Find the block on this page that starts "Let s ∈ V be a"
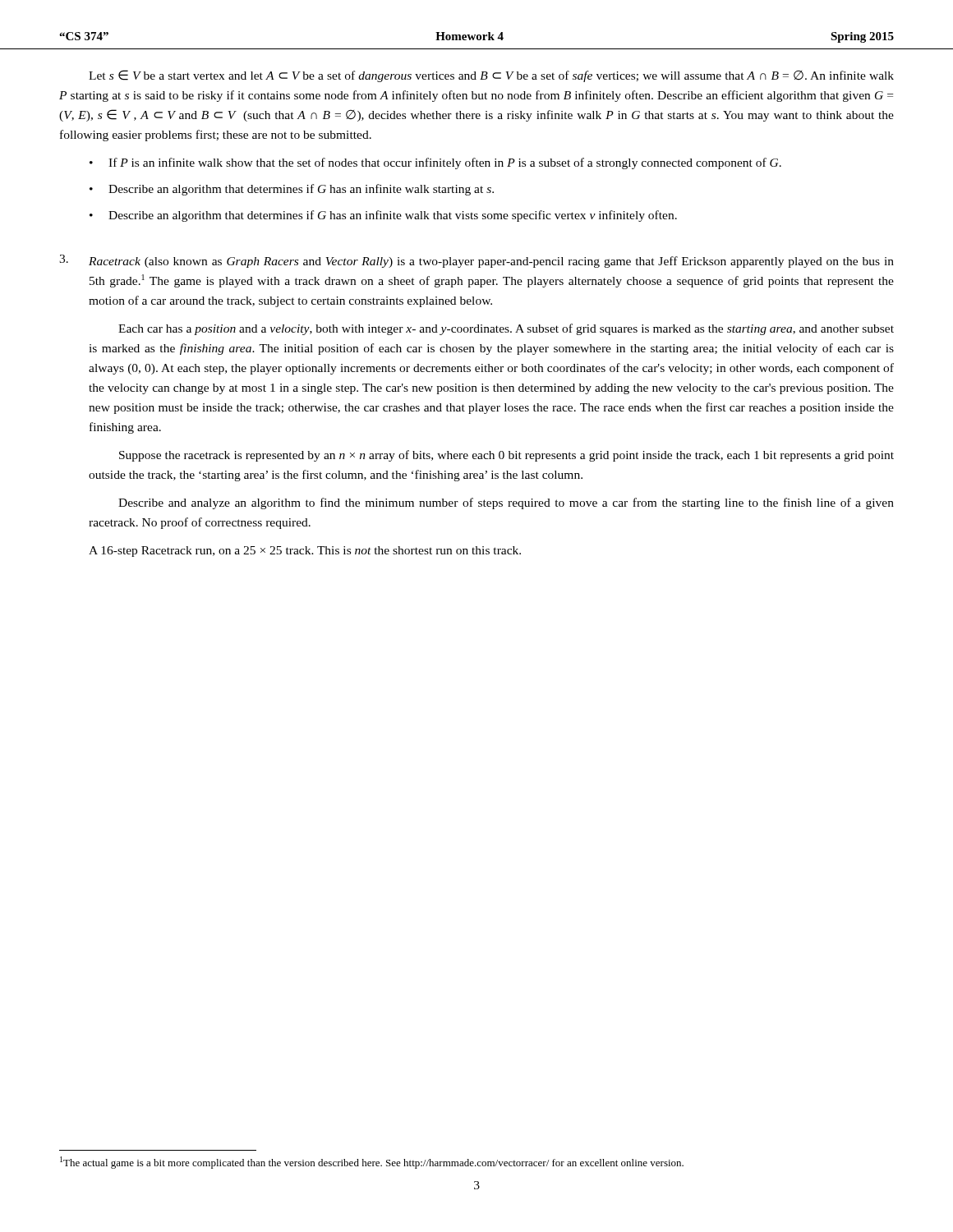The image size is (953, 1232). click(x=476, y=105)
